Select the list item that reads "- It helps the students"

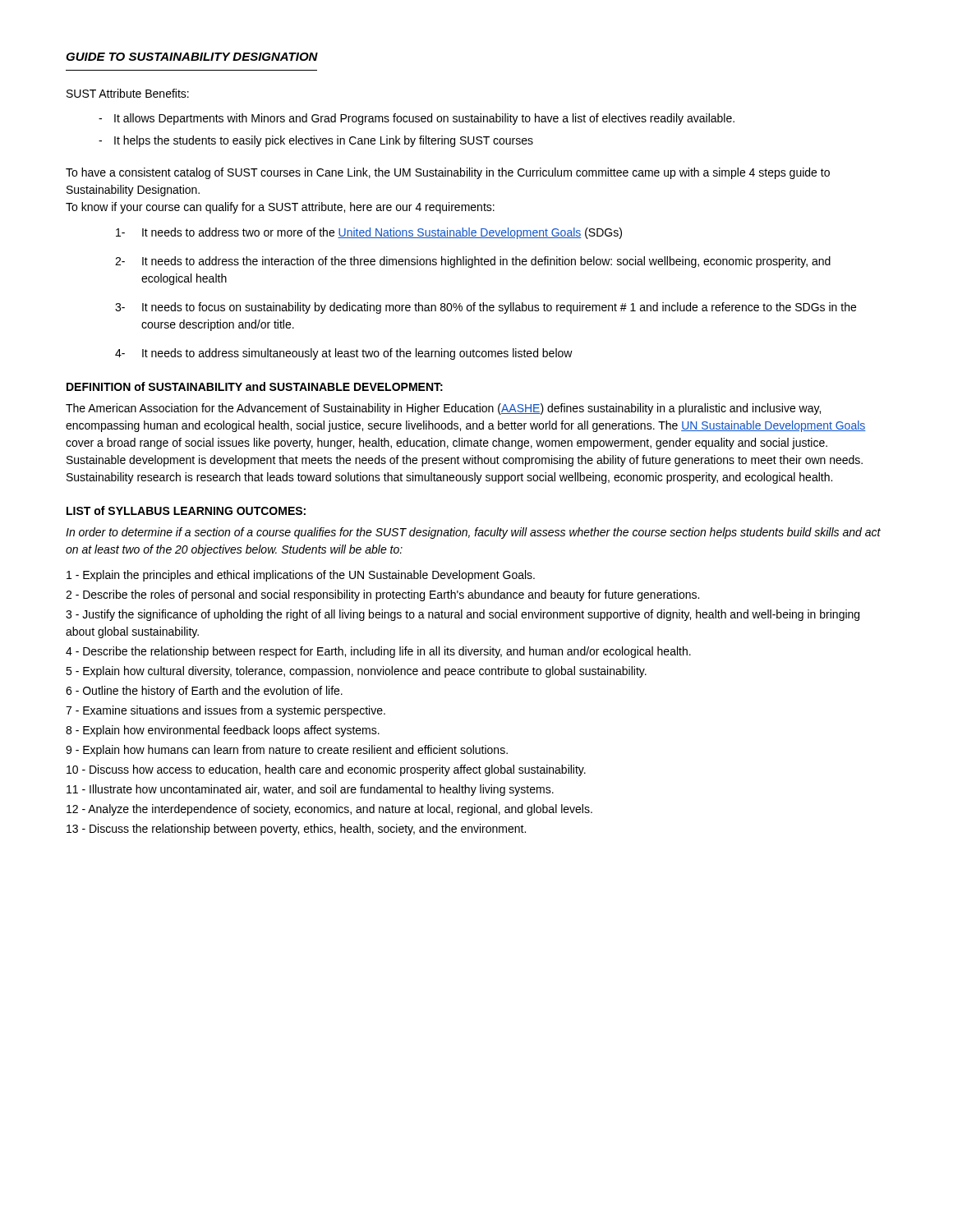point(316,141)
